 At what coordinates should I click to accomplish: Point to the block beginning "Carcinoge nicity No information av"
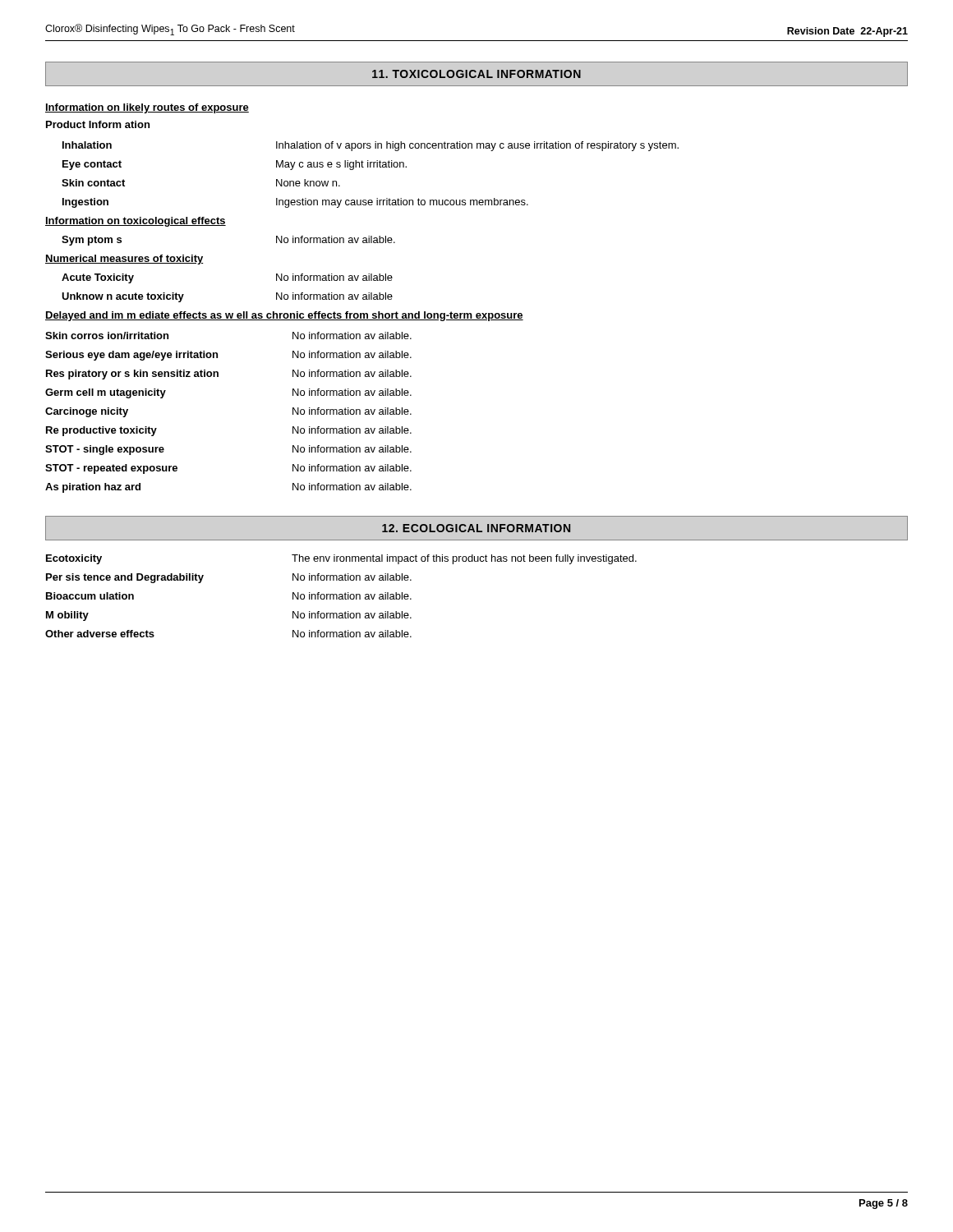pos(91,412)
